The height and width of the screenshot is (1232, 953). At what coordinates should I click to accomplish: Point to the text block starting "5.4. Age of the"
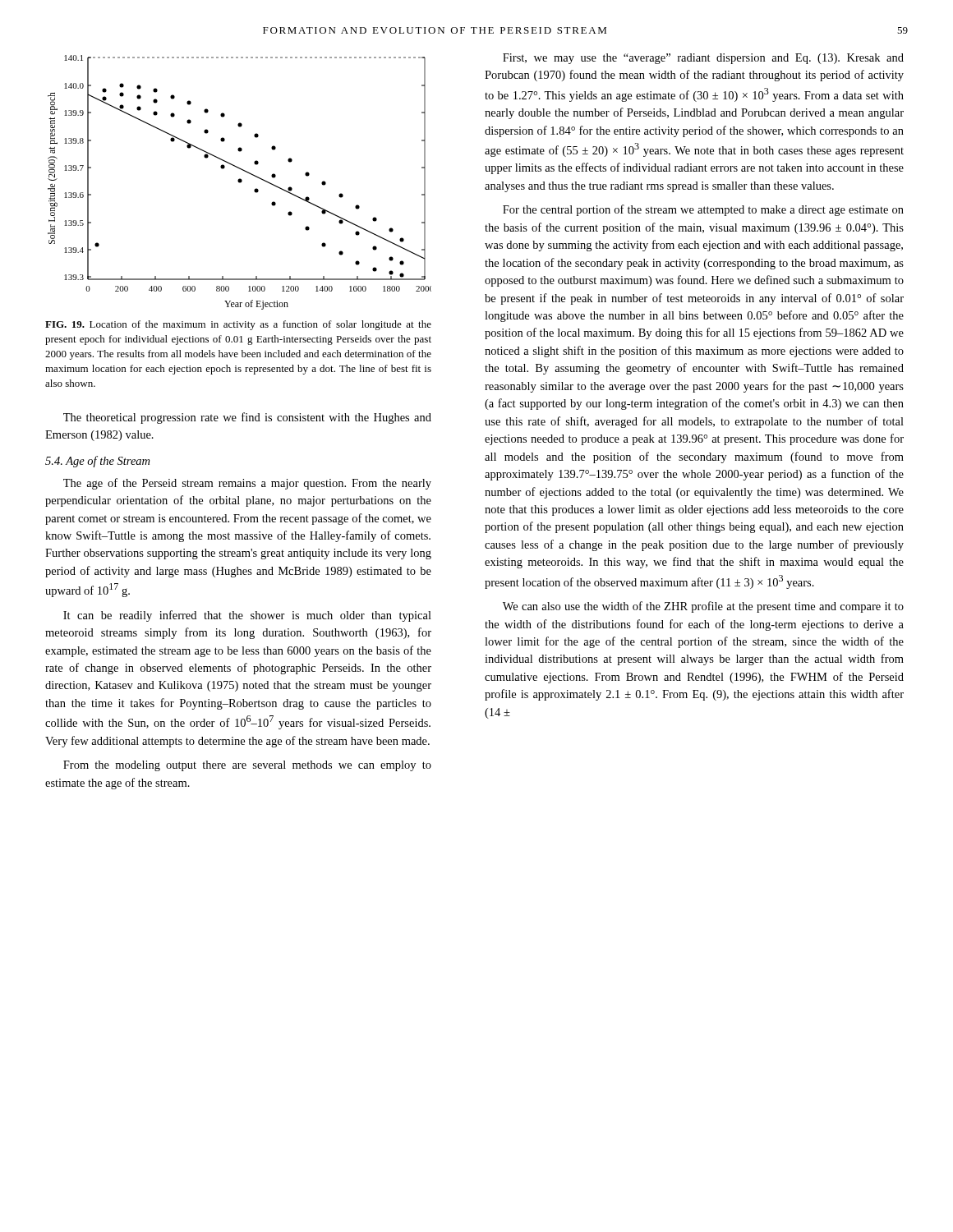[98, 460]
